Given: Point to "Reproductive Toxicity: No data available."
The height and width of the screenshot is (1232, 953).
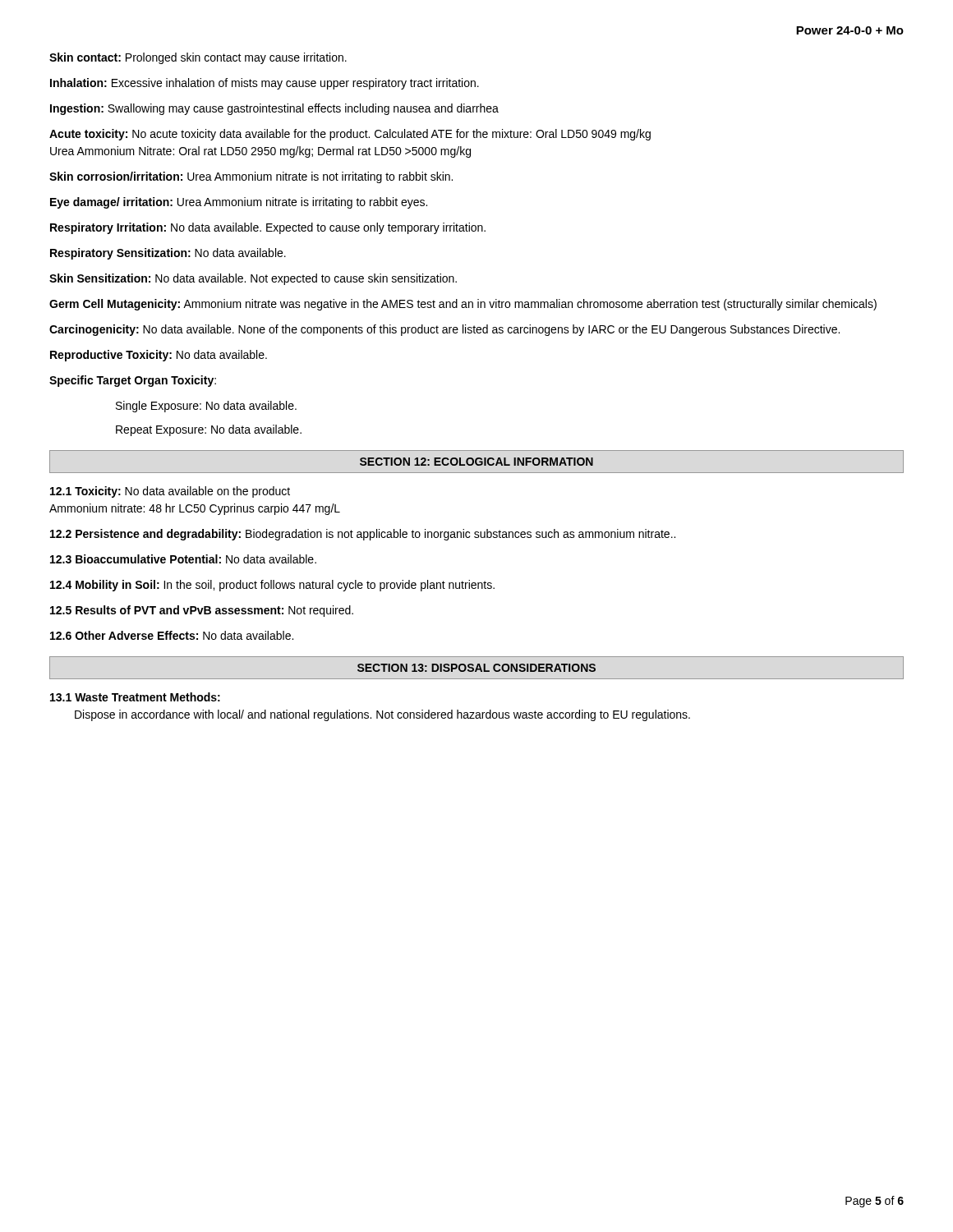Looking at the screenshot, I should pos(158,355).
